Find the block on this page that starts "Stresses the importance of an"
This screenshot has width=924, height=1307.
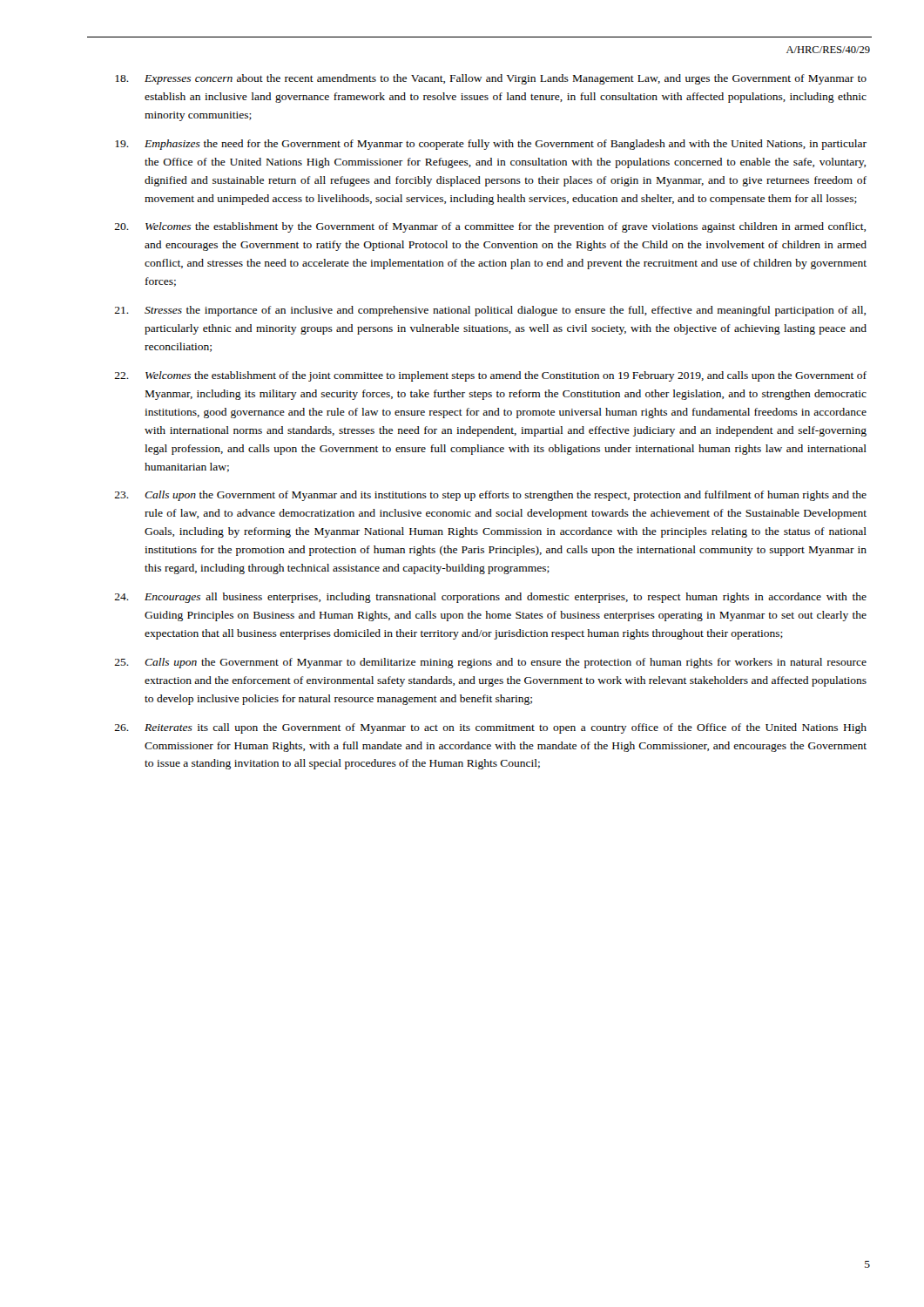(477, 329)
